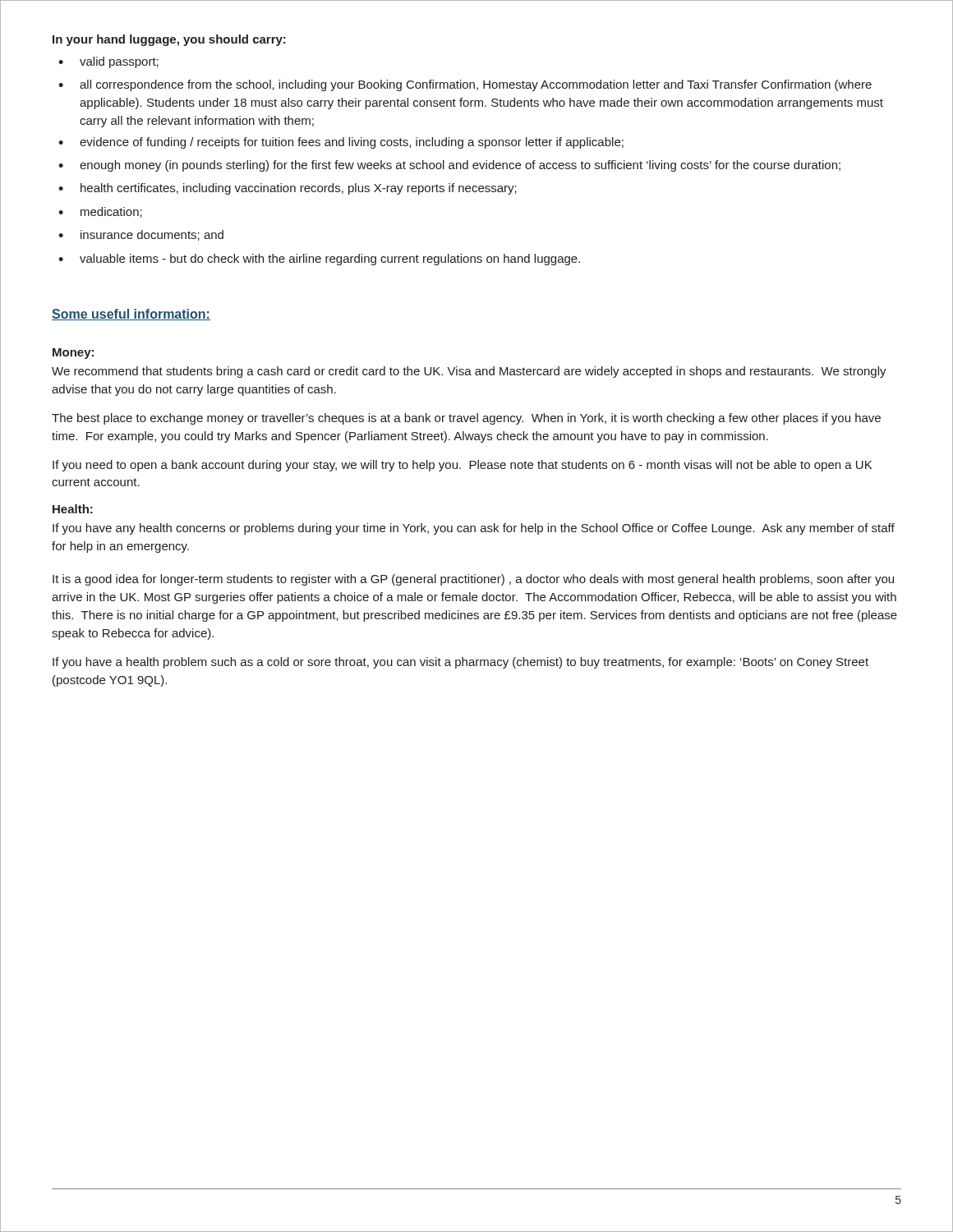Locate the title that says "Some useful information:"
Screen dimensions: 1232x953
coord(131,315)
